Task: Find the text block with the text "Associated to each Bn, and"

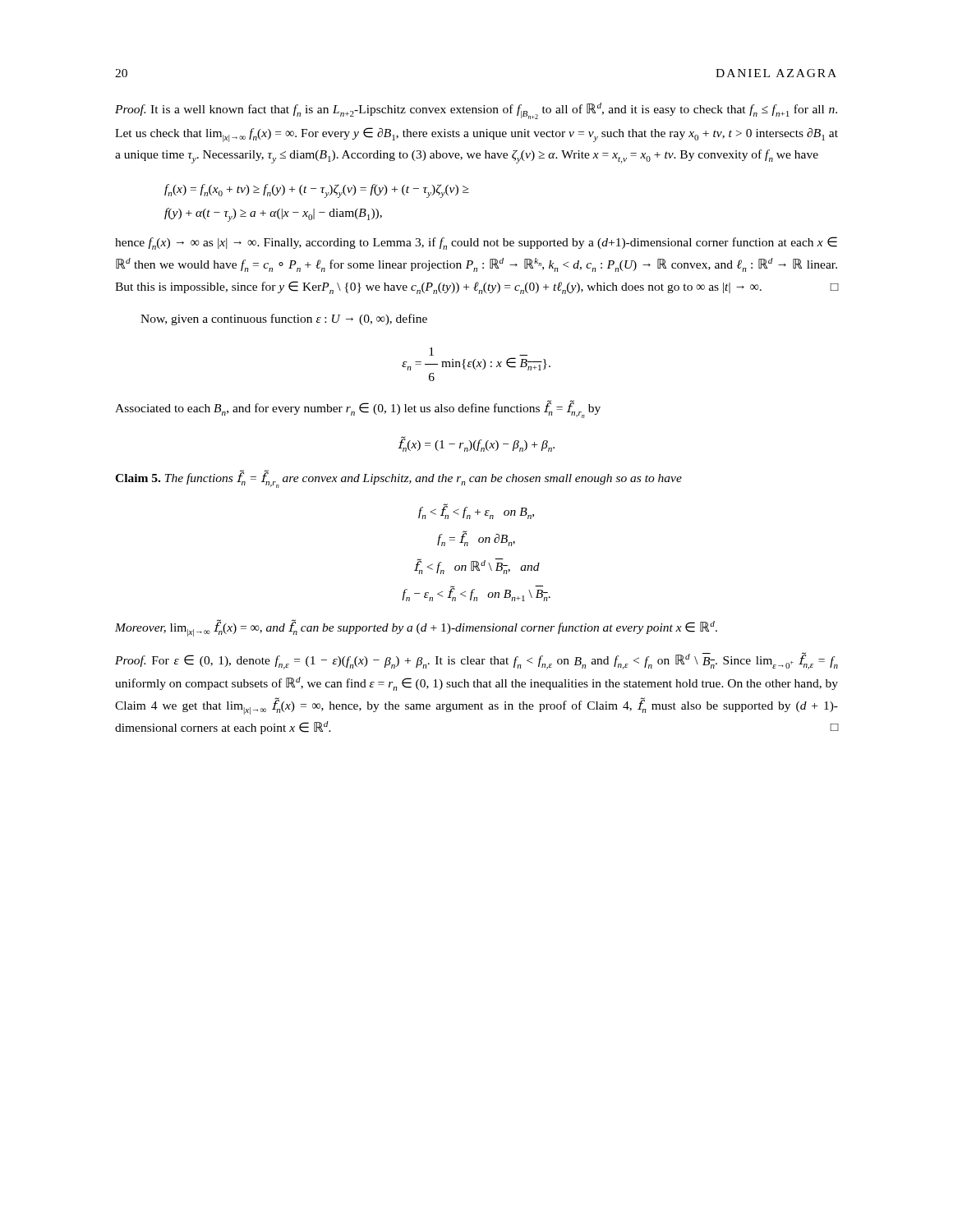Action: point(476,410)
